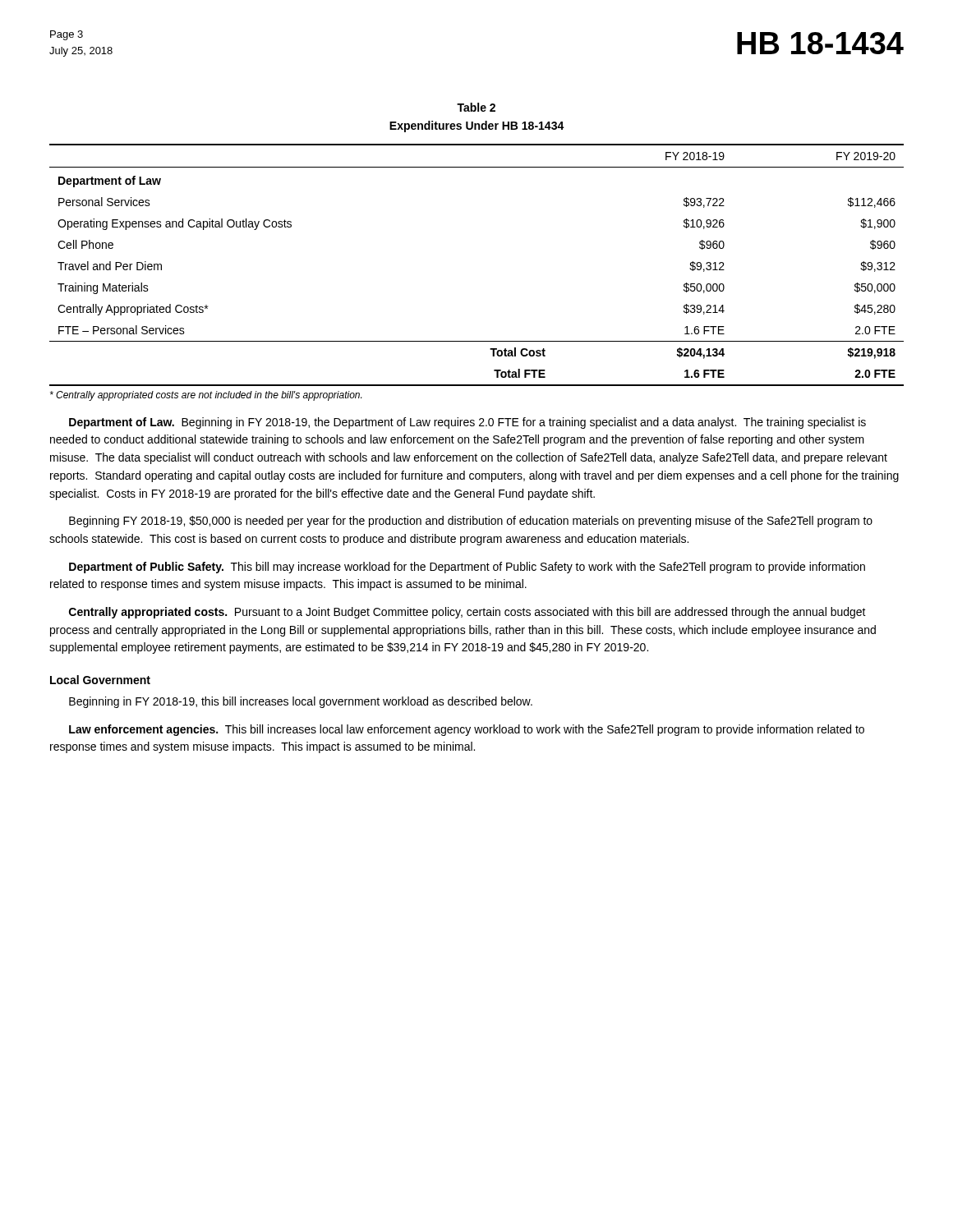Find the section header

100,680
